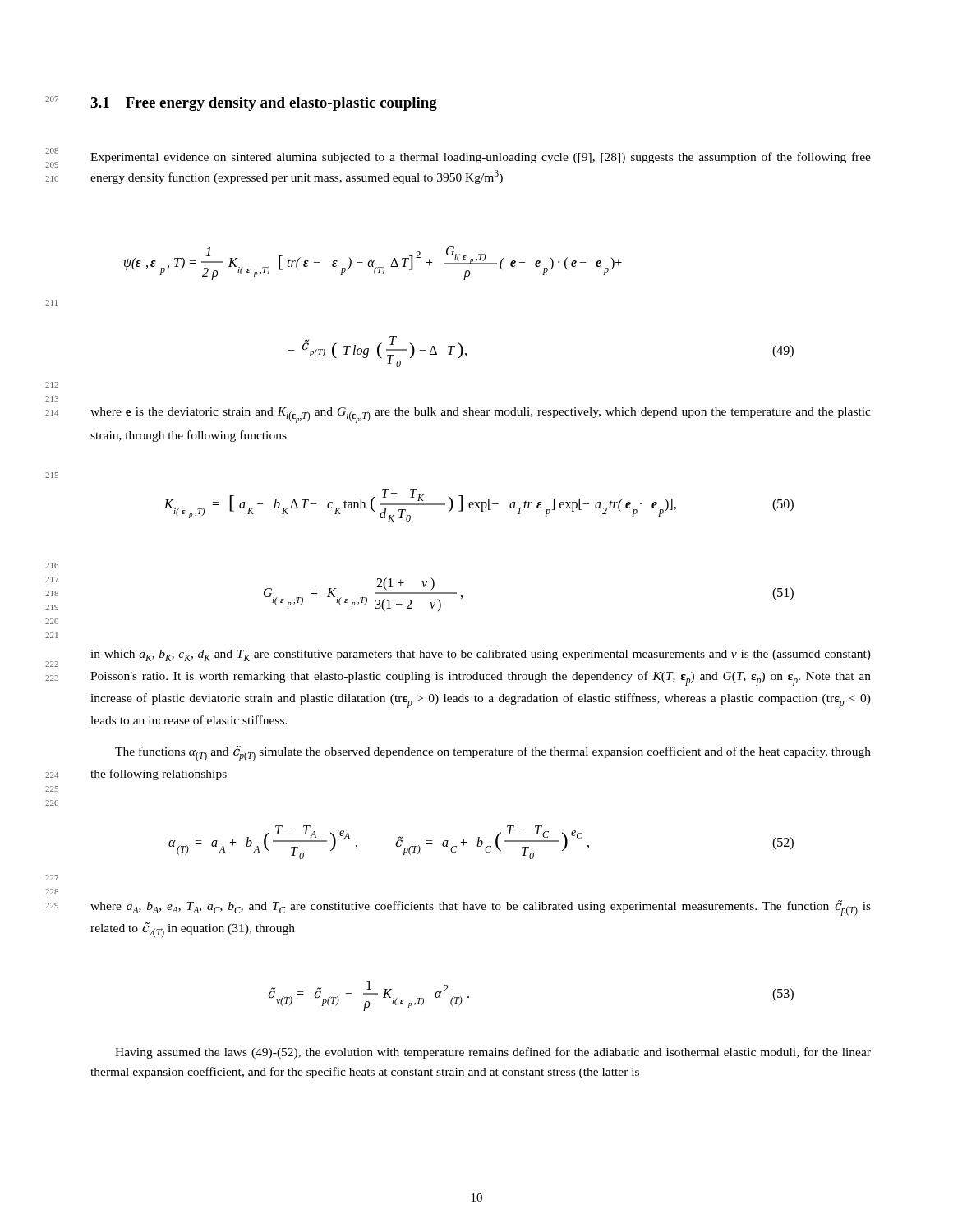Navigate to the element starting "α (T) = a"
The height and width of the screenshot is (1232, 953).
click(481, 839)
